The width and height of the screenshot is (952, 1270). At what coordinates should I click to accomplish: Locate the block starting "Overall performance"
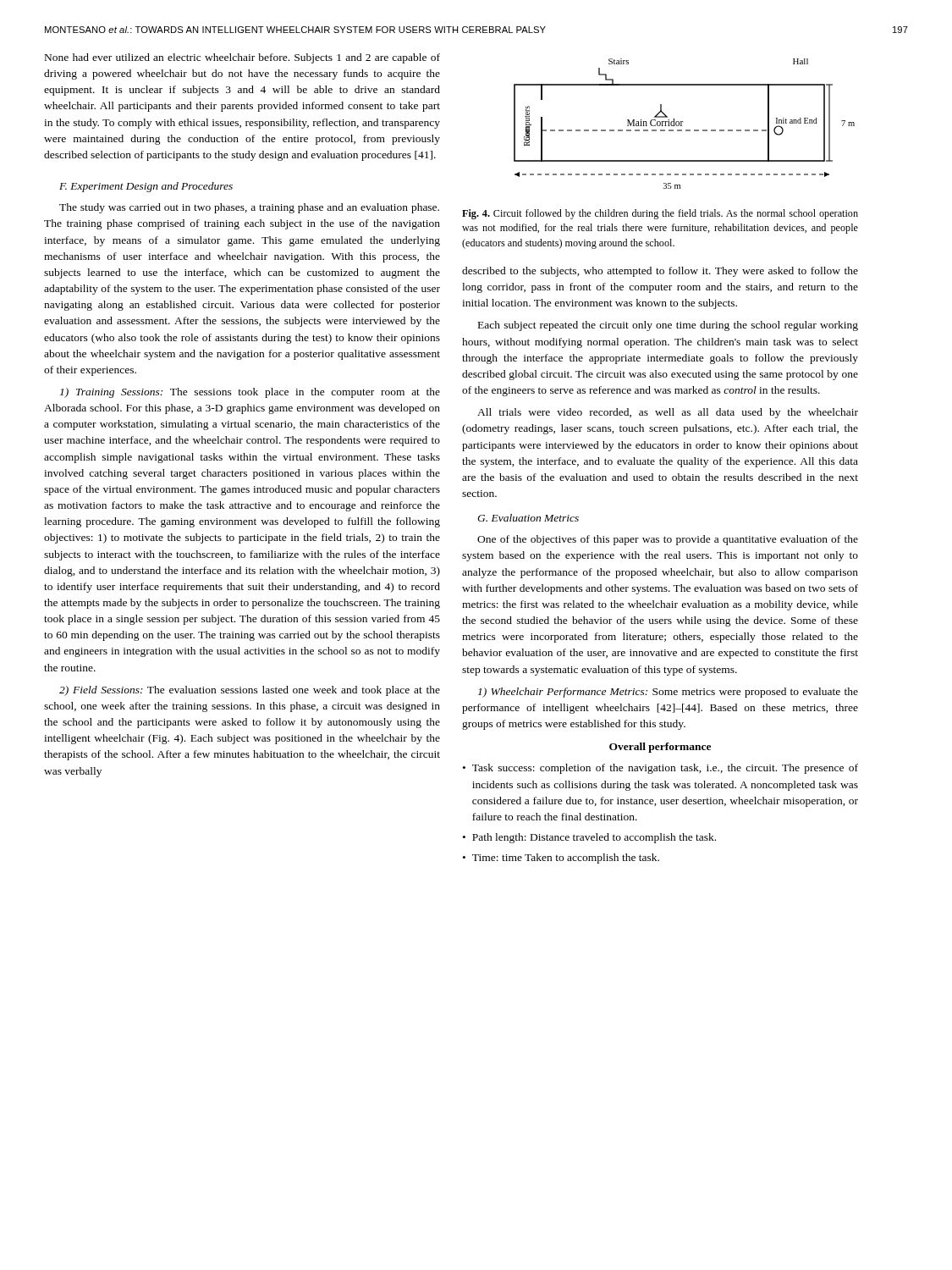[x=660, y=747]
